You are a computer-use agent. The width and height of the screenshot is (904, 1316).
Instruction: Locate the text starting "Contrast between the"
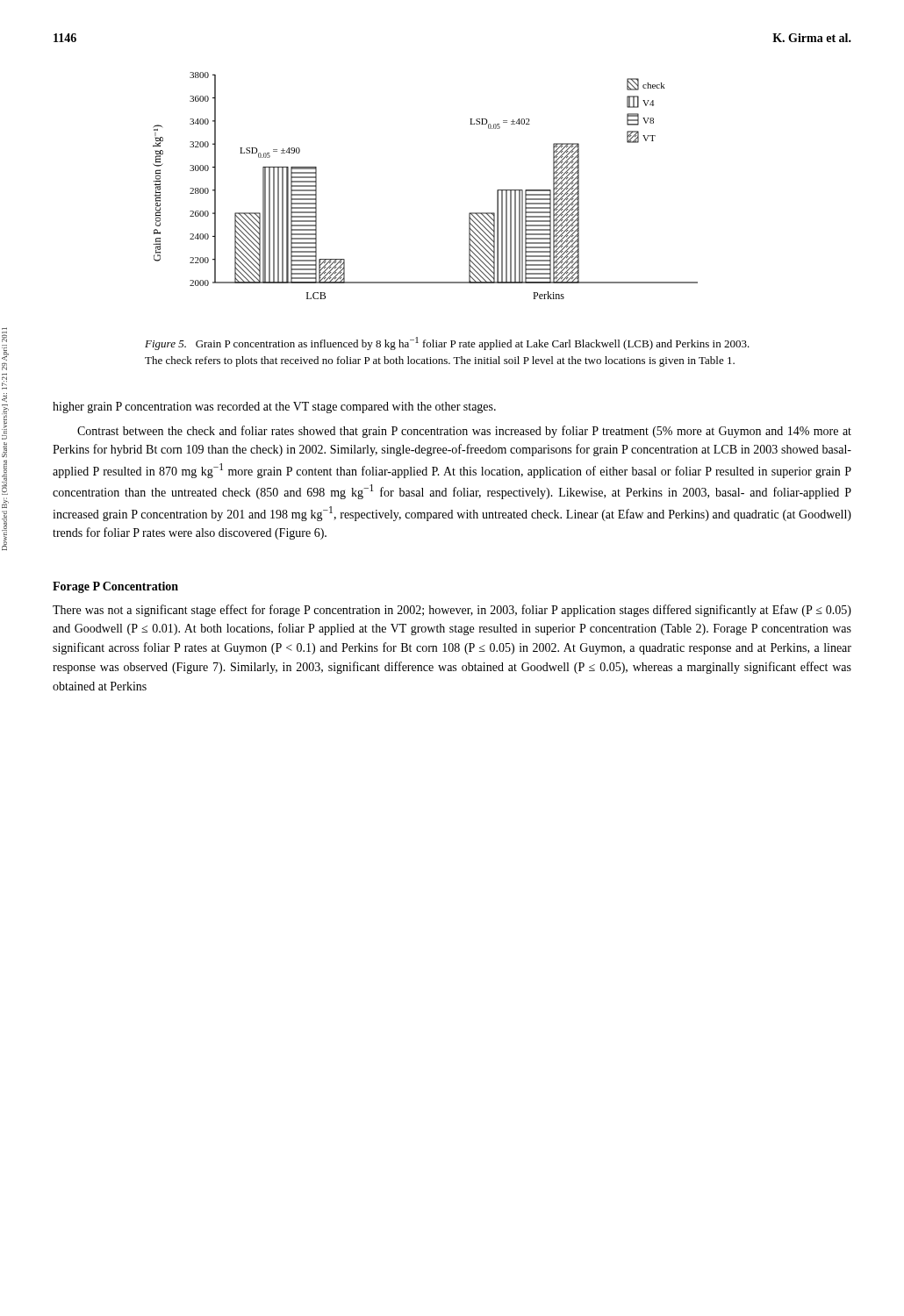pyautogui.click(x=452, y=482)
